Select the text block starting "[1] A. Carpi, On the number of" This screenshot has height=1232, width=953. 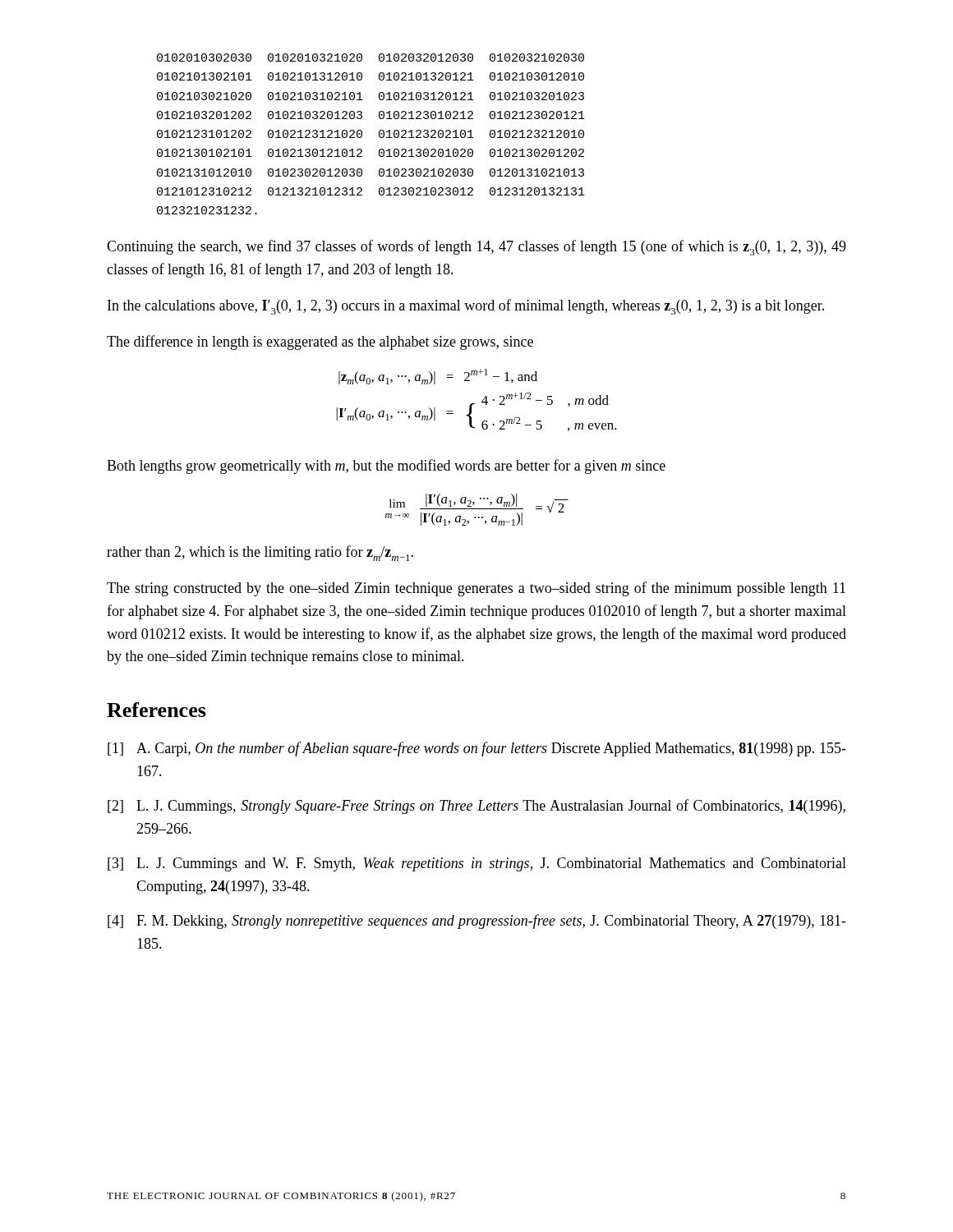476,761
